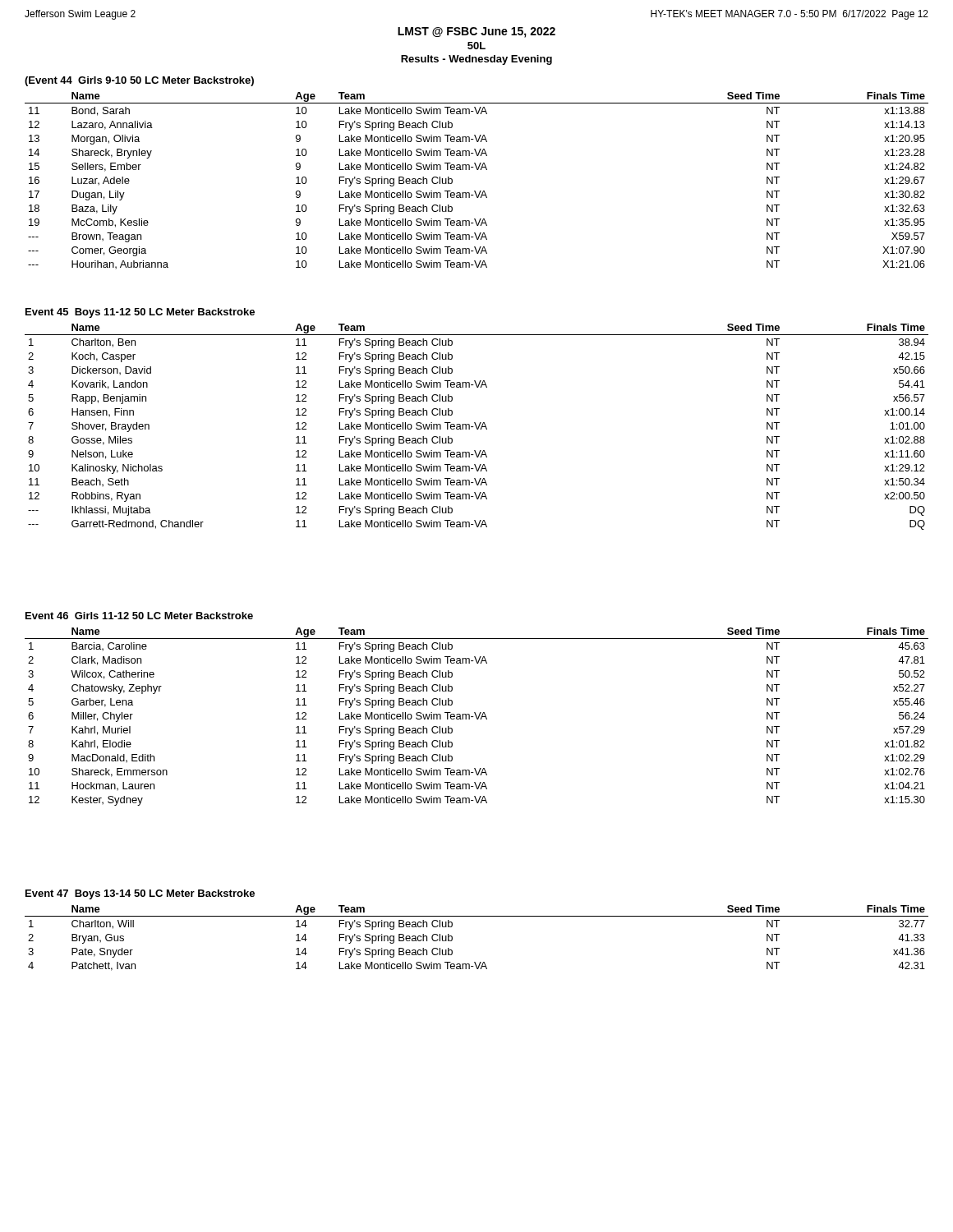Select the table that reads "Charlton, Will"

point(476,937)
